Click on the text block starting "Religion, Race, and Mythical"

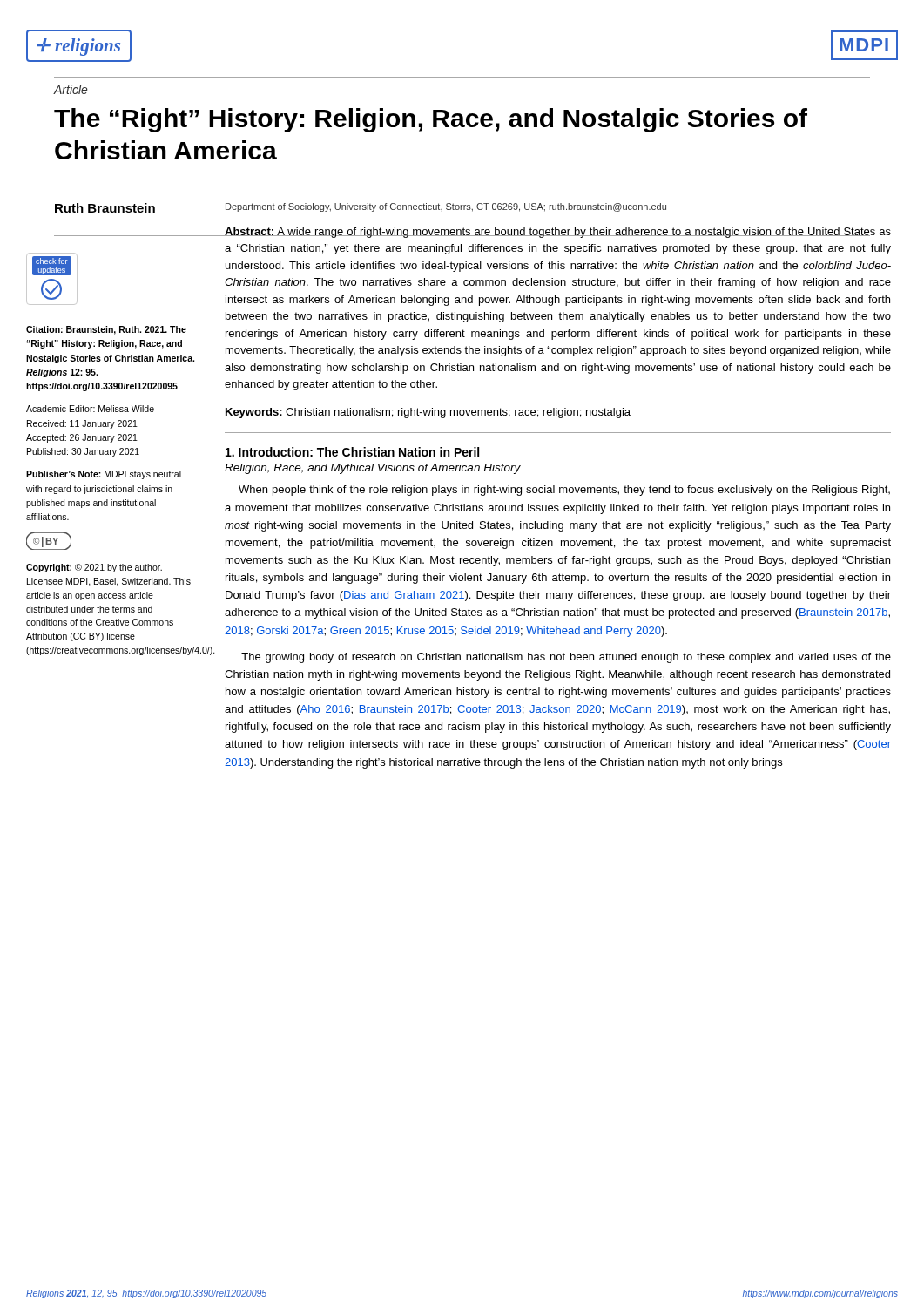pyautogui.click(x=372, y=468)
